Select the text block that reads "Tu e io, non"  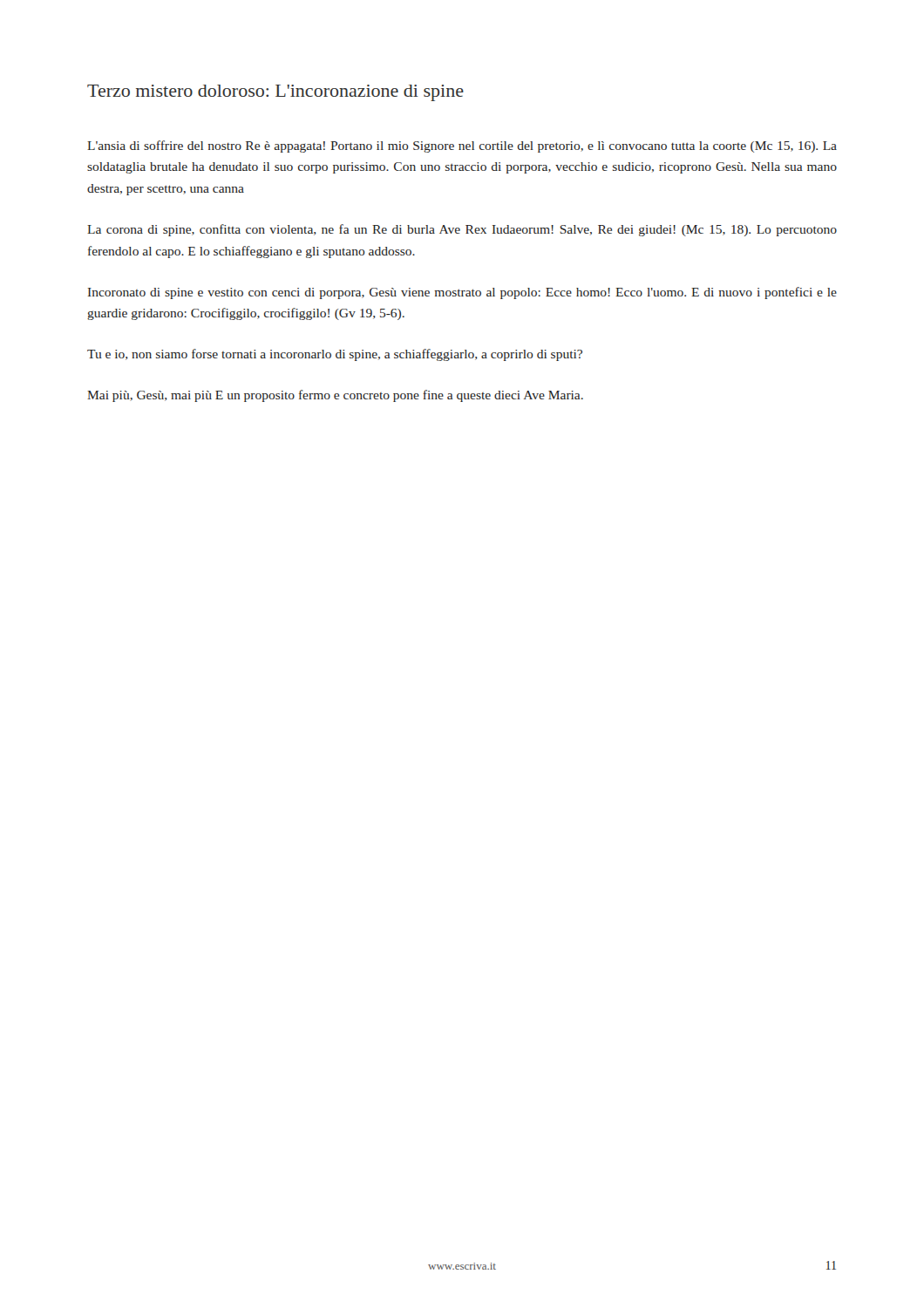[x=335, y=354]
